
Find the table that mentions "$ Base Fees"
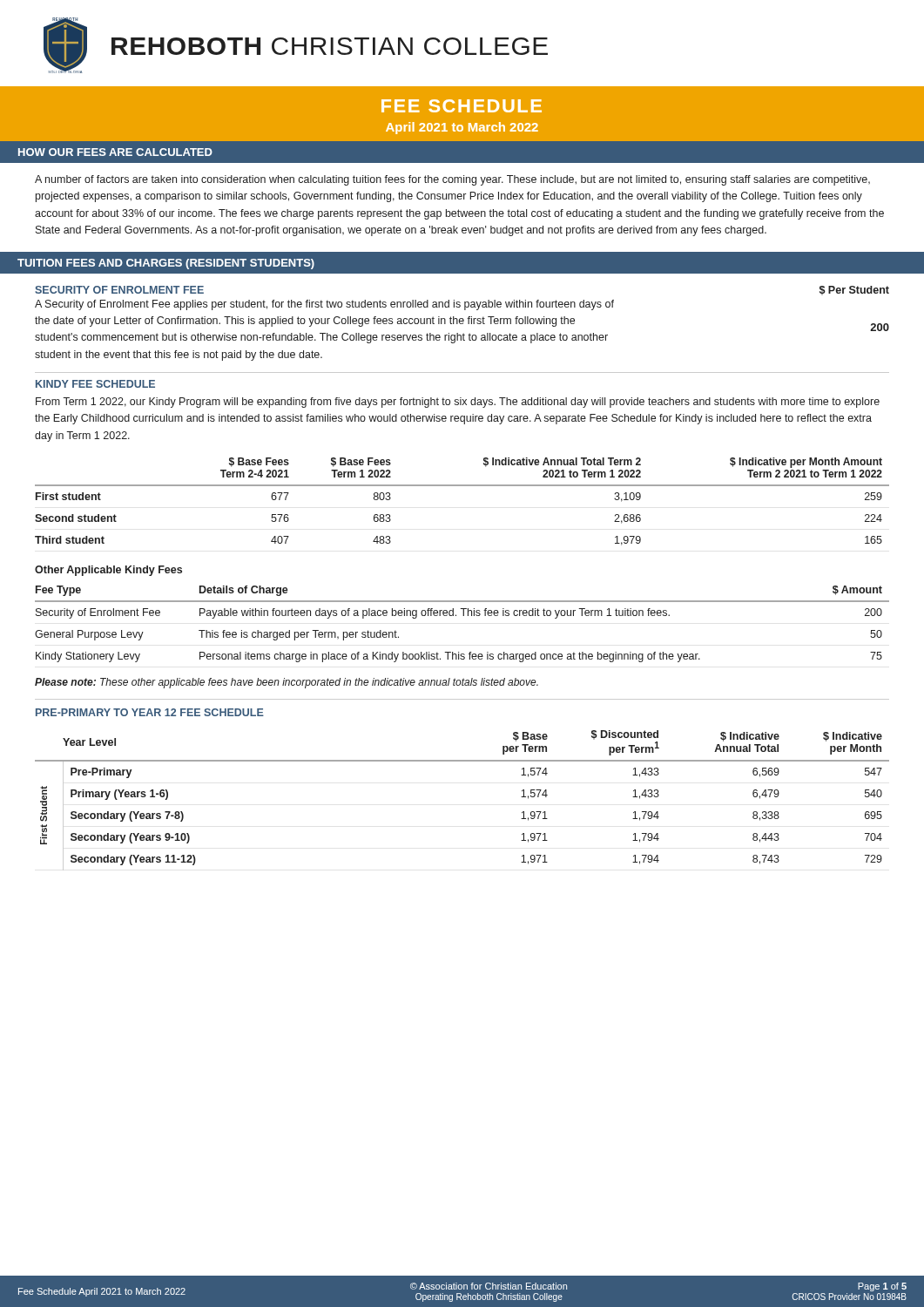pyautogui.click(x=462, y=502)
